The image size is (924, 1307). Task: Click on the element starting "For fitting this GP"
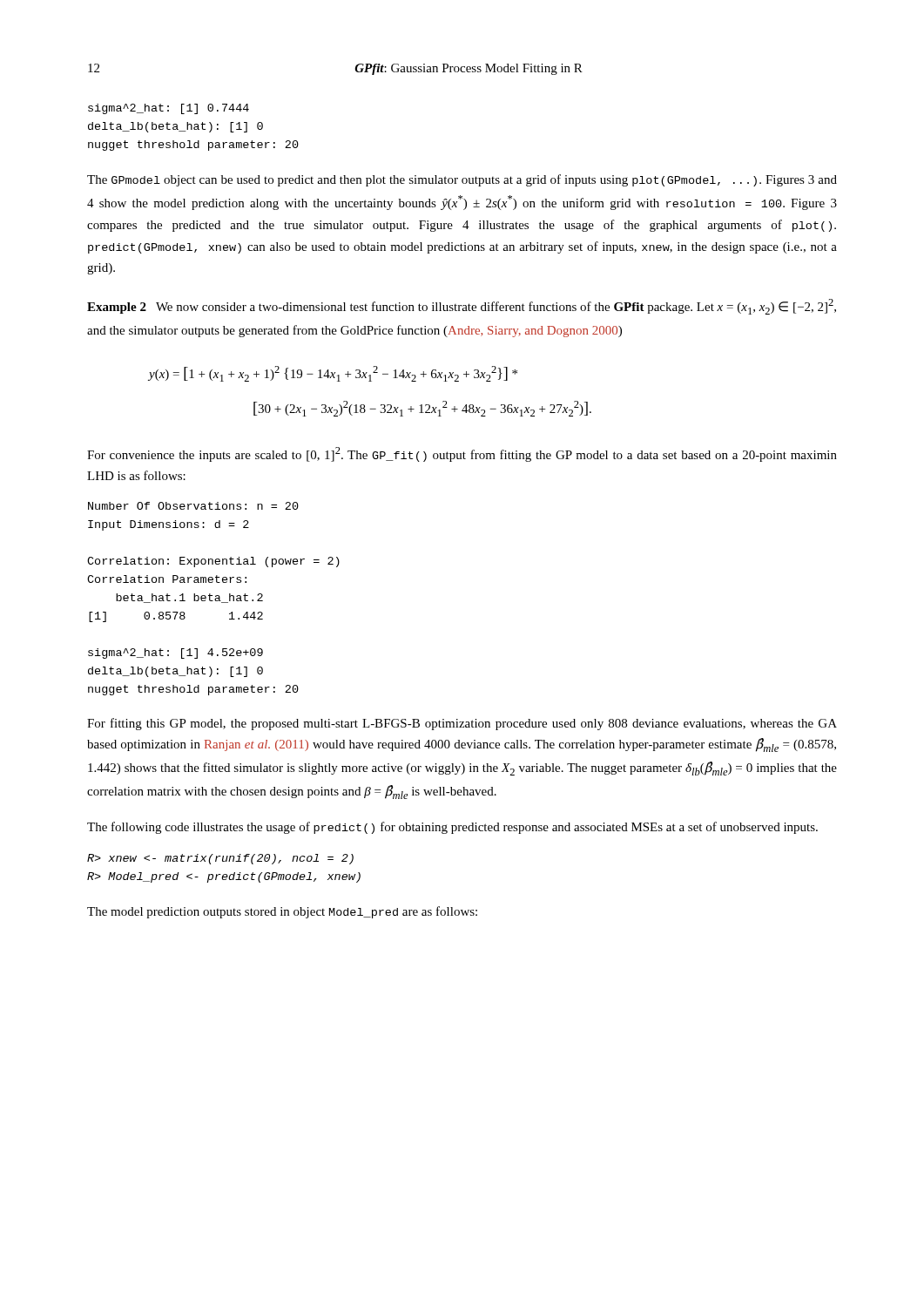tap(462, 759)
